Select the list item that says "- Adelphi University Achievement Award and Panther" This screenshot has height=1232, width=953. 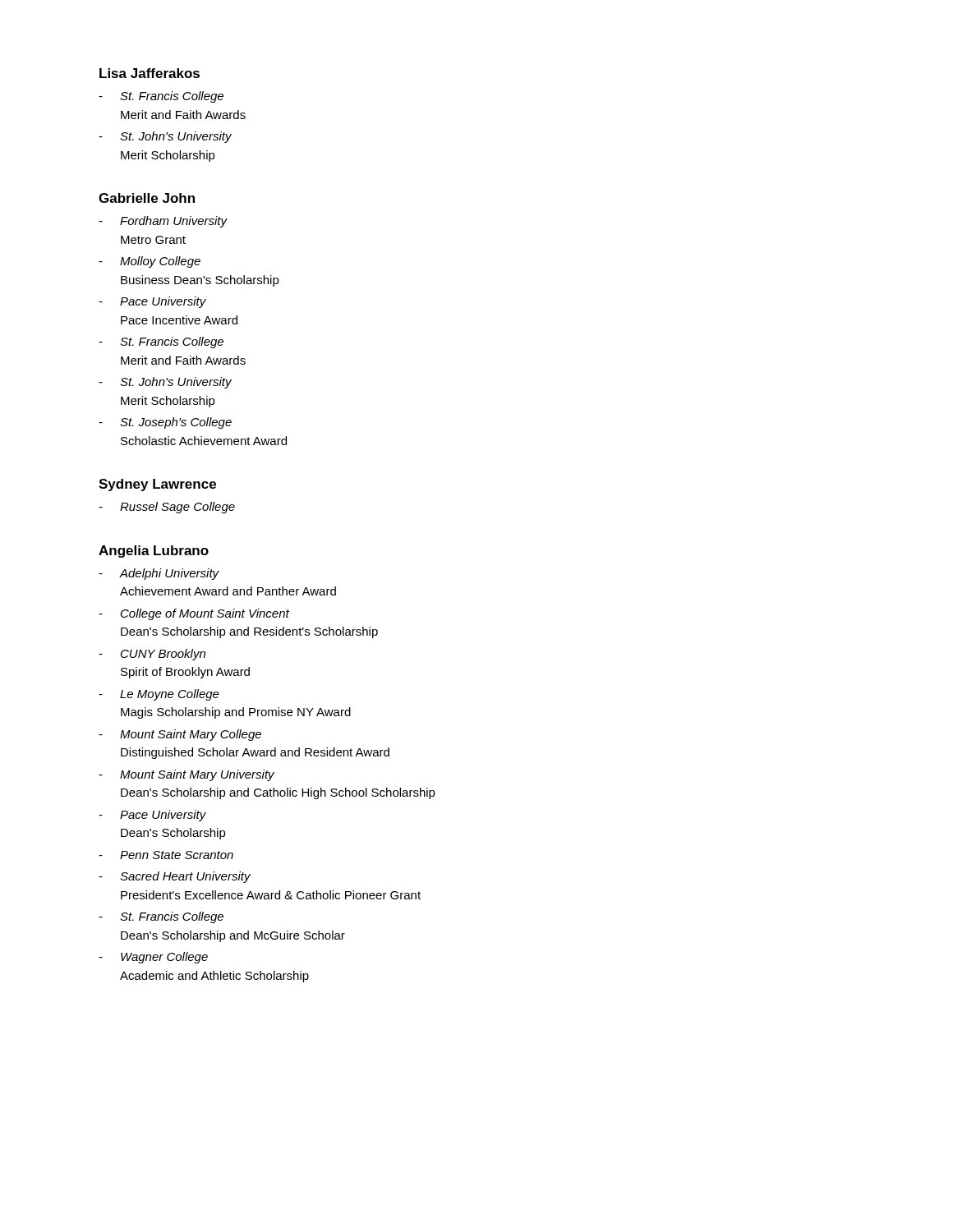[x=218, y=582]
